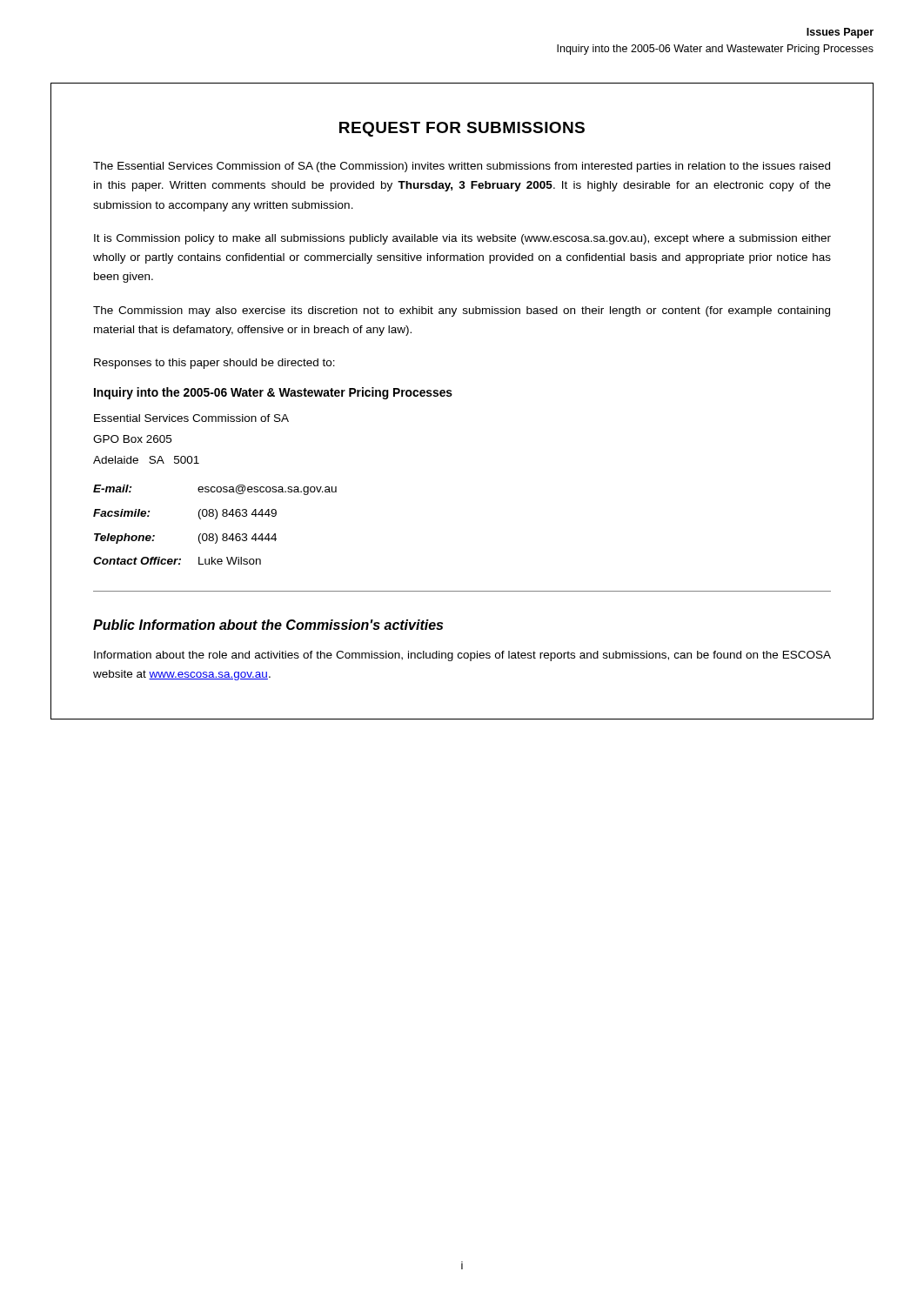Screen dimensions: 1305x924
Task: Select the text starting "GPO Box 2605"
Action: click(x=133, y=439)
